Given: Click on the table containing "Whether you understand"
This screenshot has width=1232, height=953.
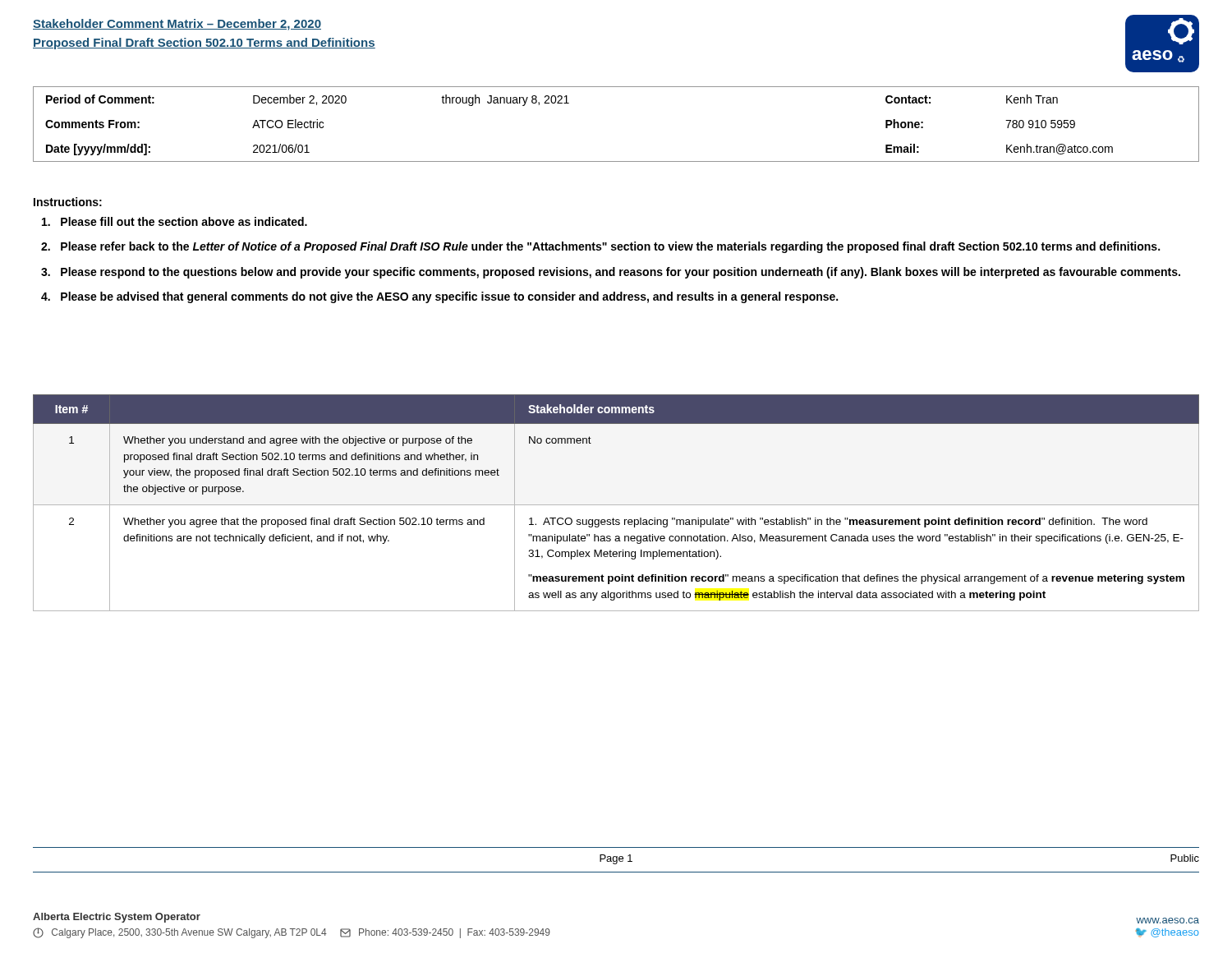Looking at the screenshot, I should (616, 503).
